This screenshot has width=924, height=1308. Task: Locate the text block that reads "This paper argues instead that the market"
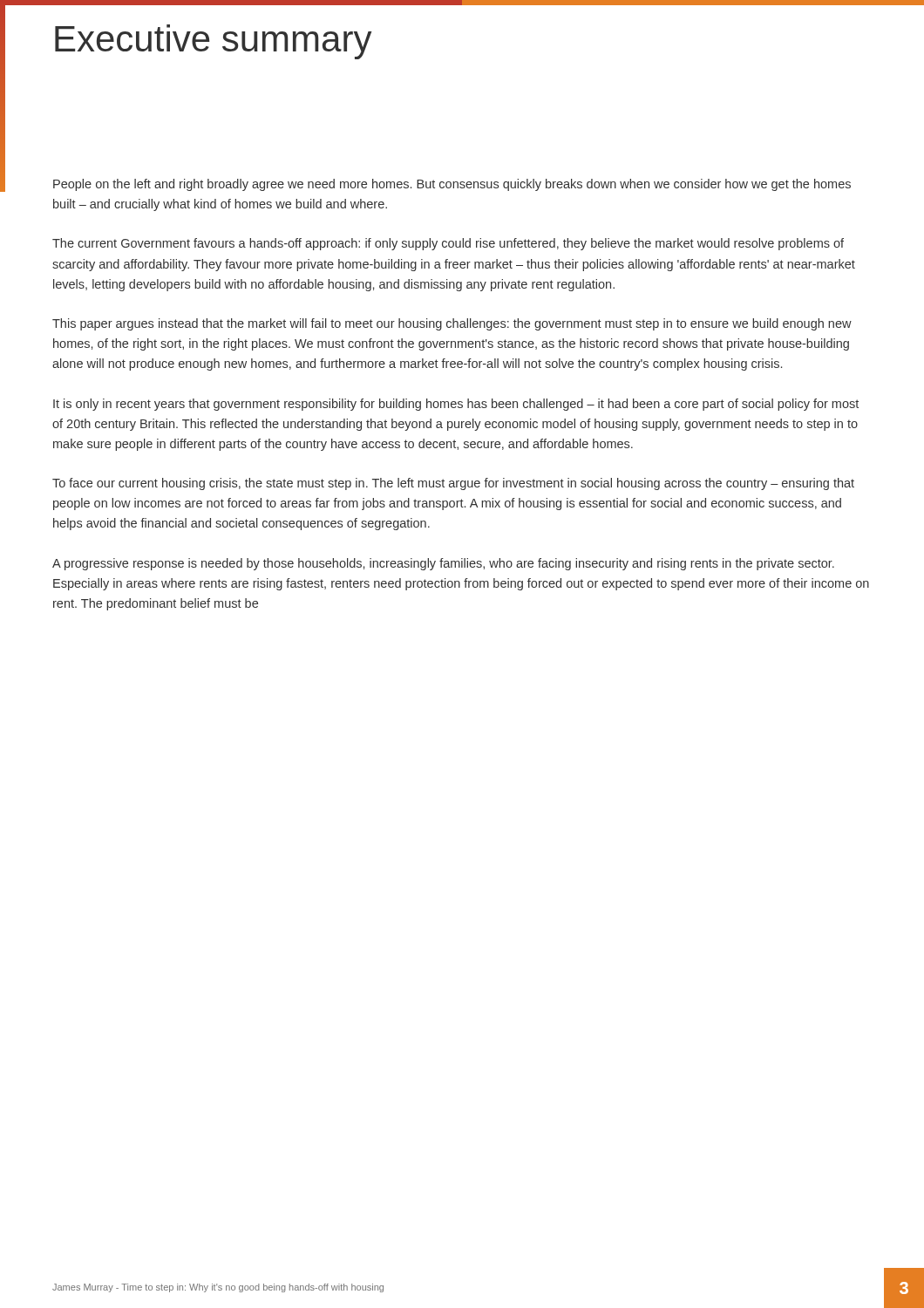pos(452,344)
